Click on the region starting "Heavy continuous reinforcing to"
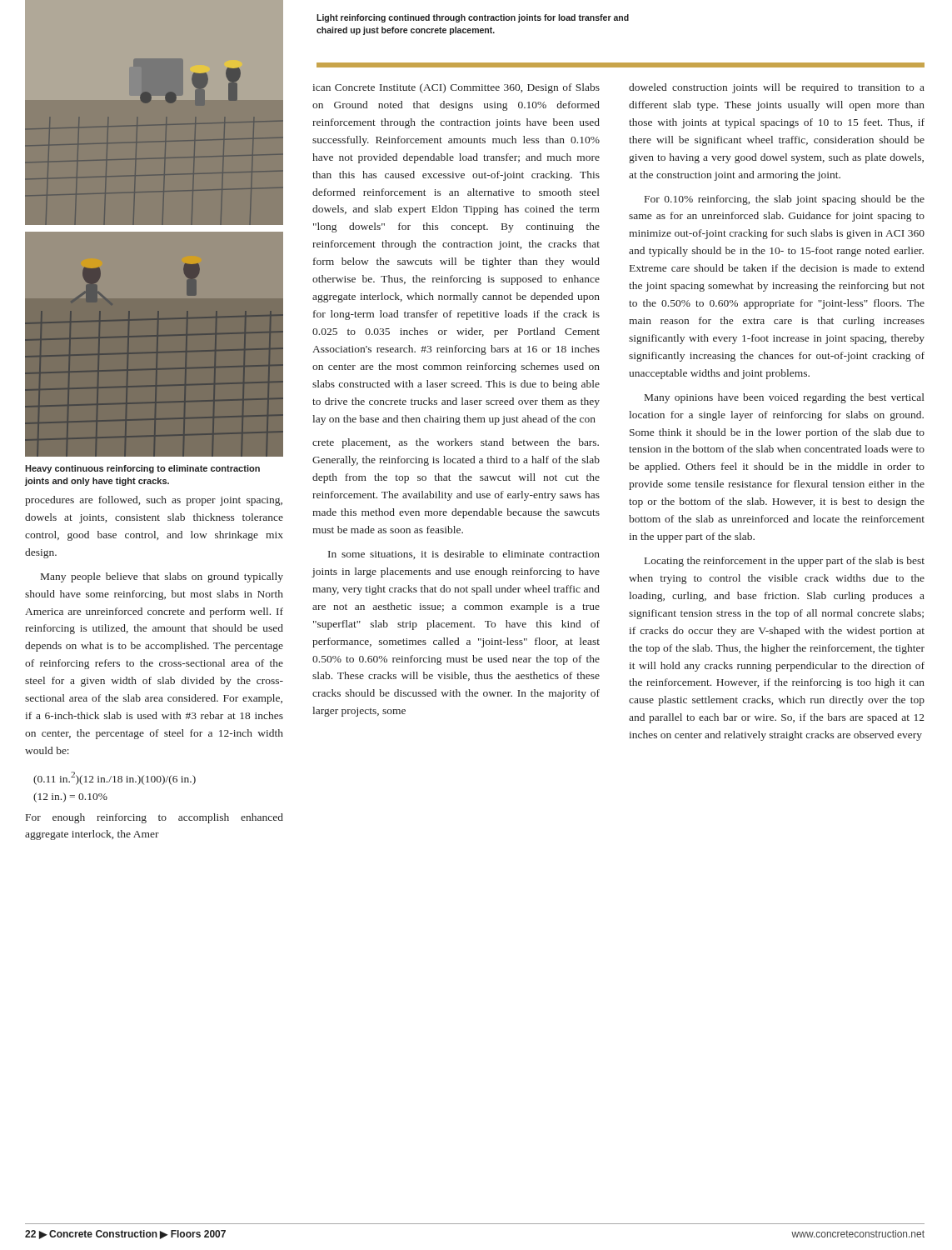Screen dimensions: 1250x952 coord(150,475)
